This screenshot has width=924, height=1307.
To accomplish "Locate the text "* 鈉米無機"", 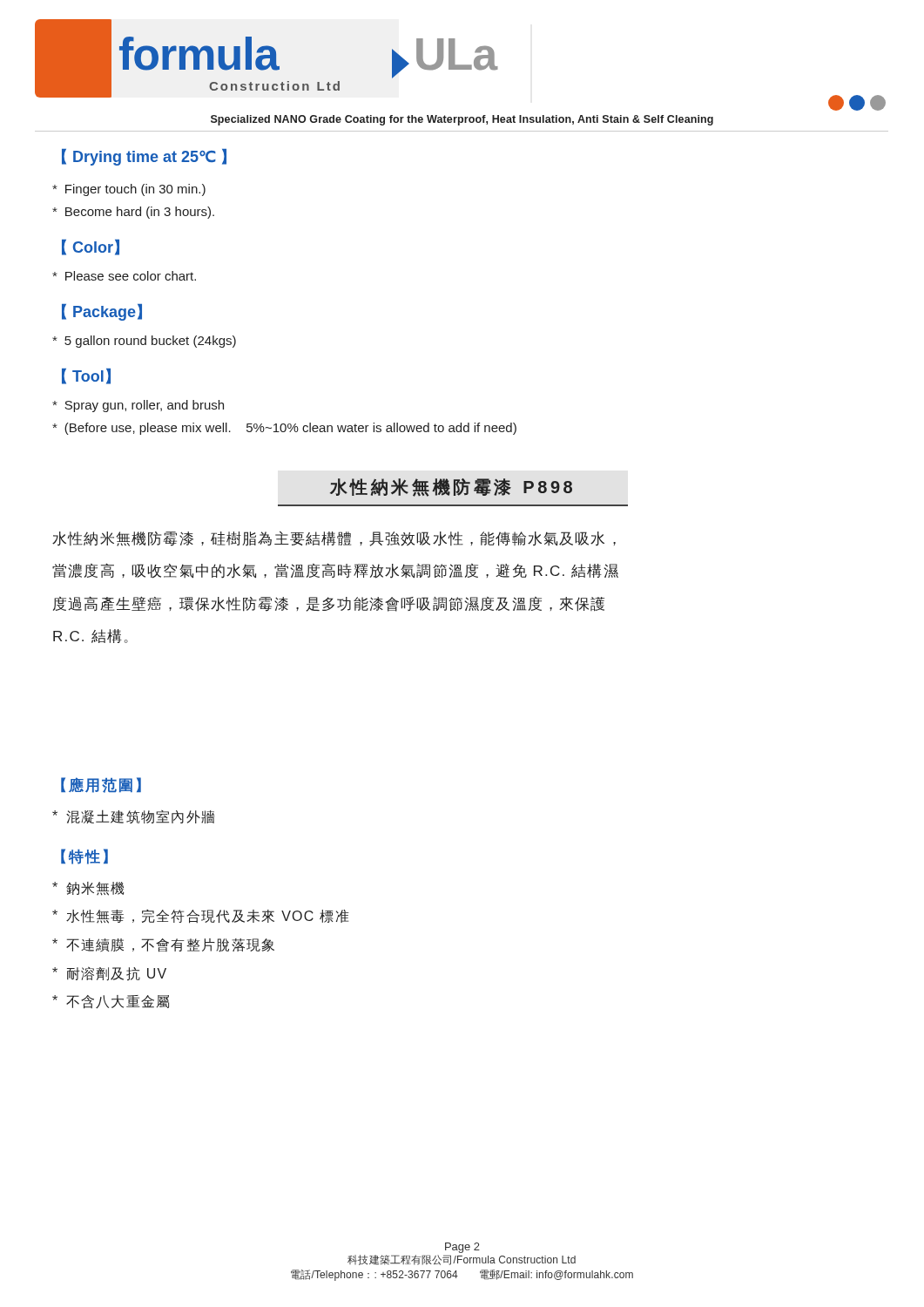I will tap(89, 889).
